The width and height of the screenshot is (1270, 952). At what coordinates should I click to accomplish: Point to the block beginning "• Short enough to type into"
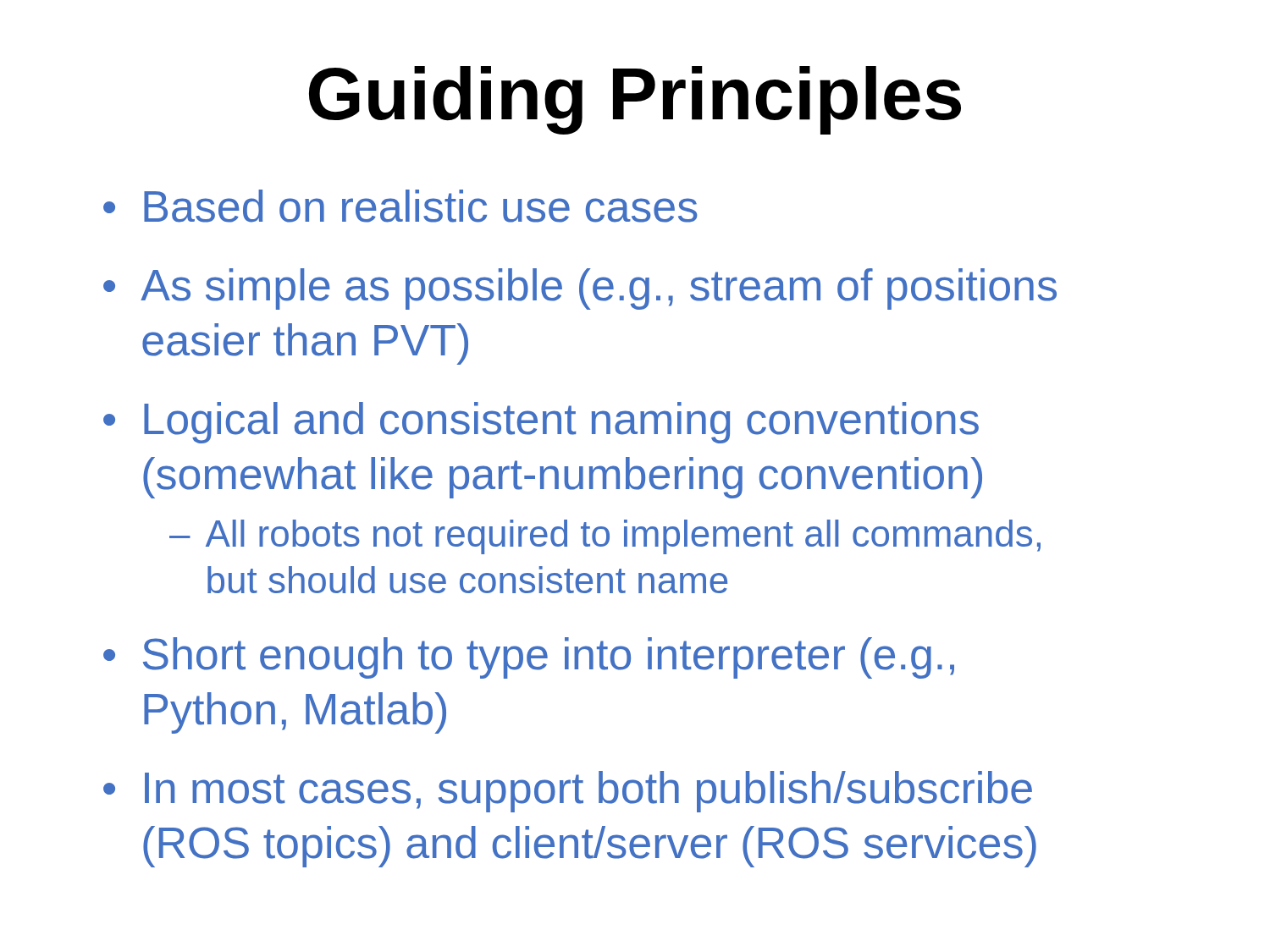(530, 682)
